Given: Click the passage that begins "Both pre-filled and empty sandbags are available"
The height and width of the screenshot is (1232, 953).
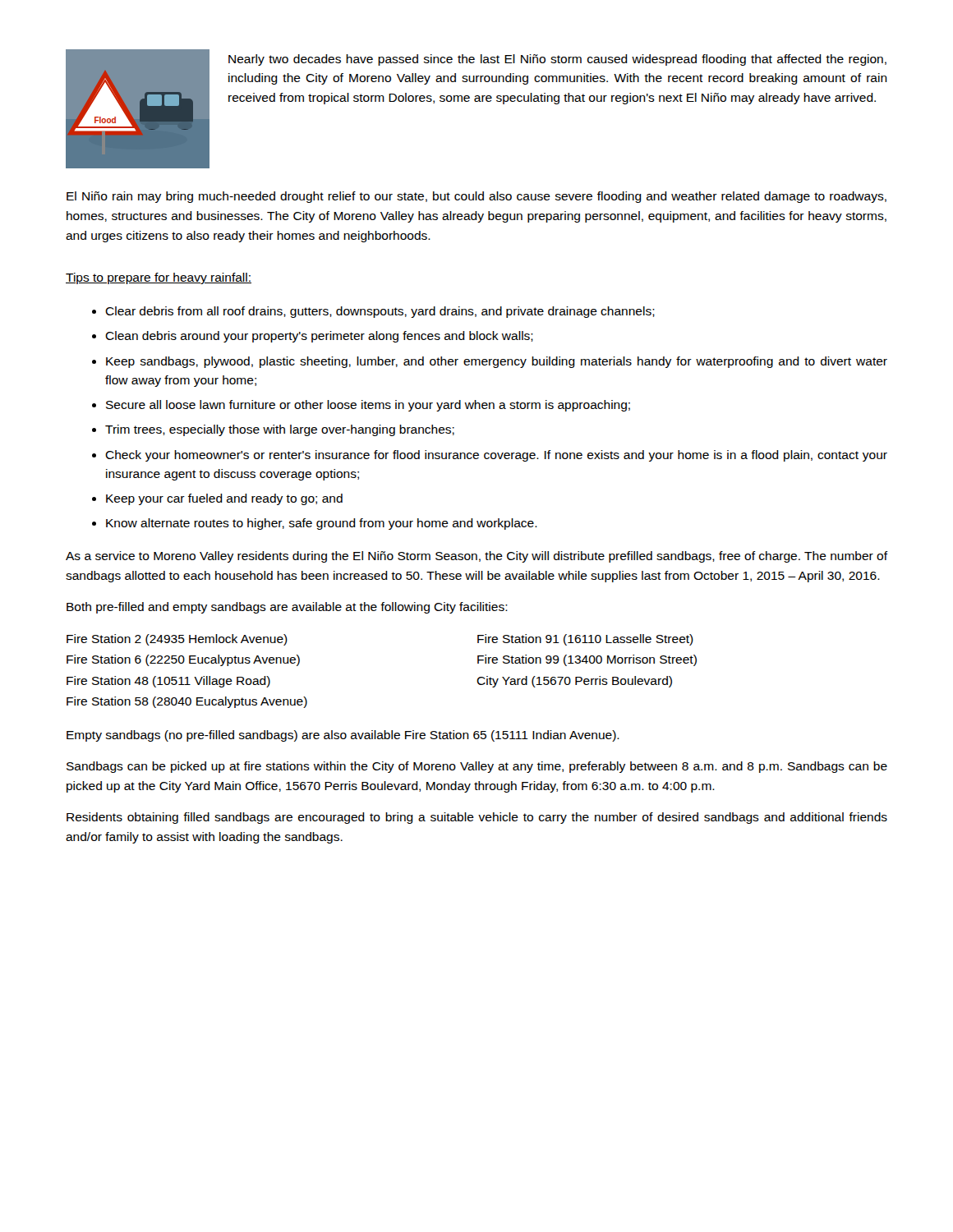Looking at the screenshot, I should [x=287, y=606].
